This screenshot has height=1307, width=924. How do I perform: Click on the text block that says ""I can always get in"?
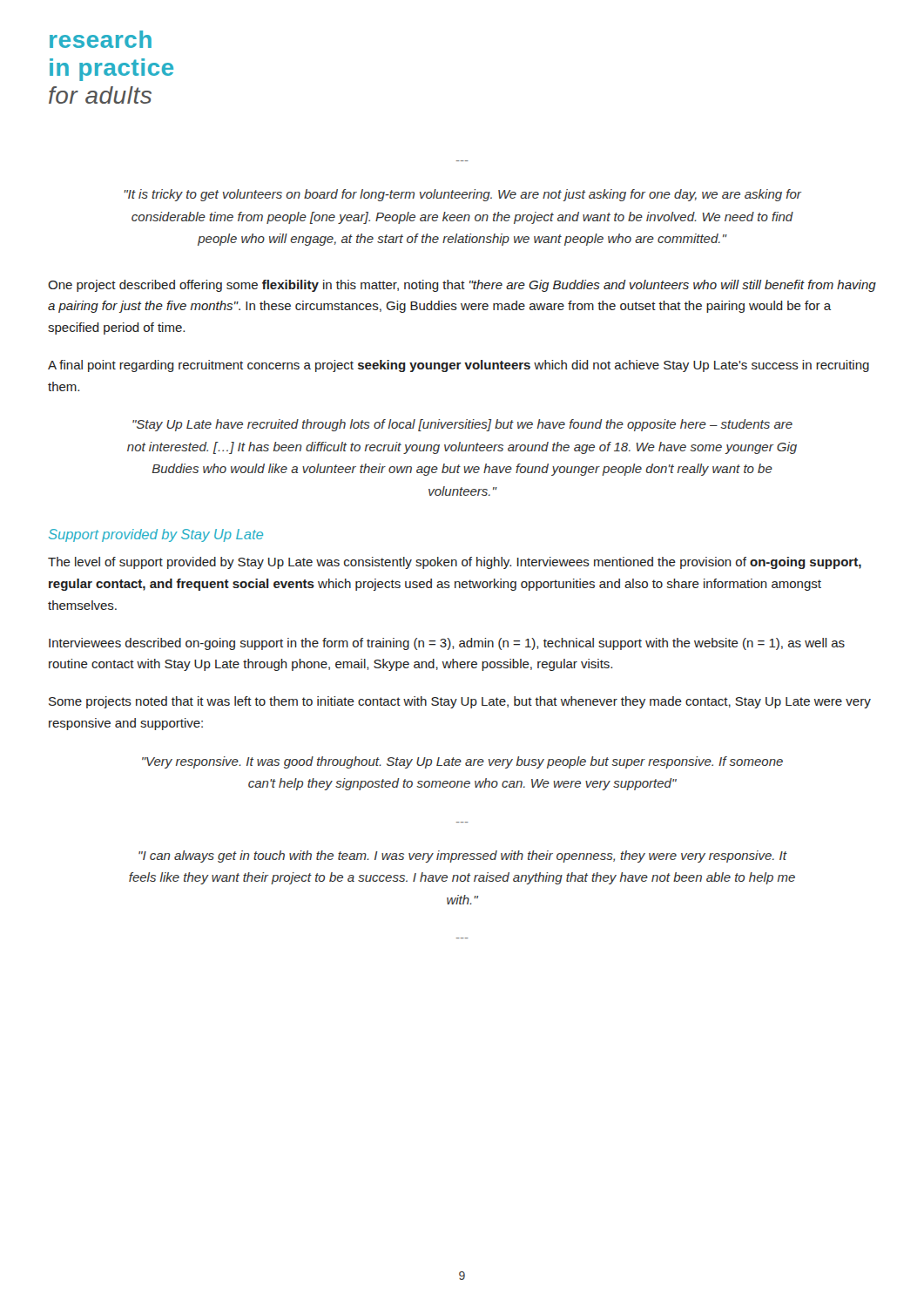point(462,877)
